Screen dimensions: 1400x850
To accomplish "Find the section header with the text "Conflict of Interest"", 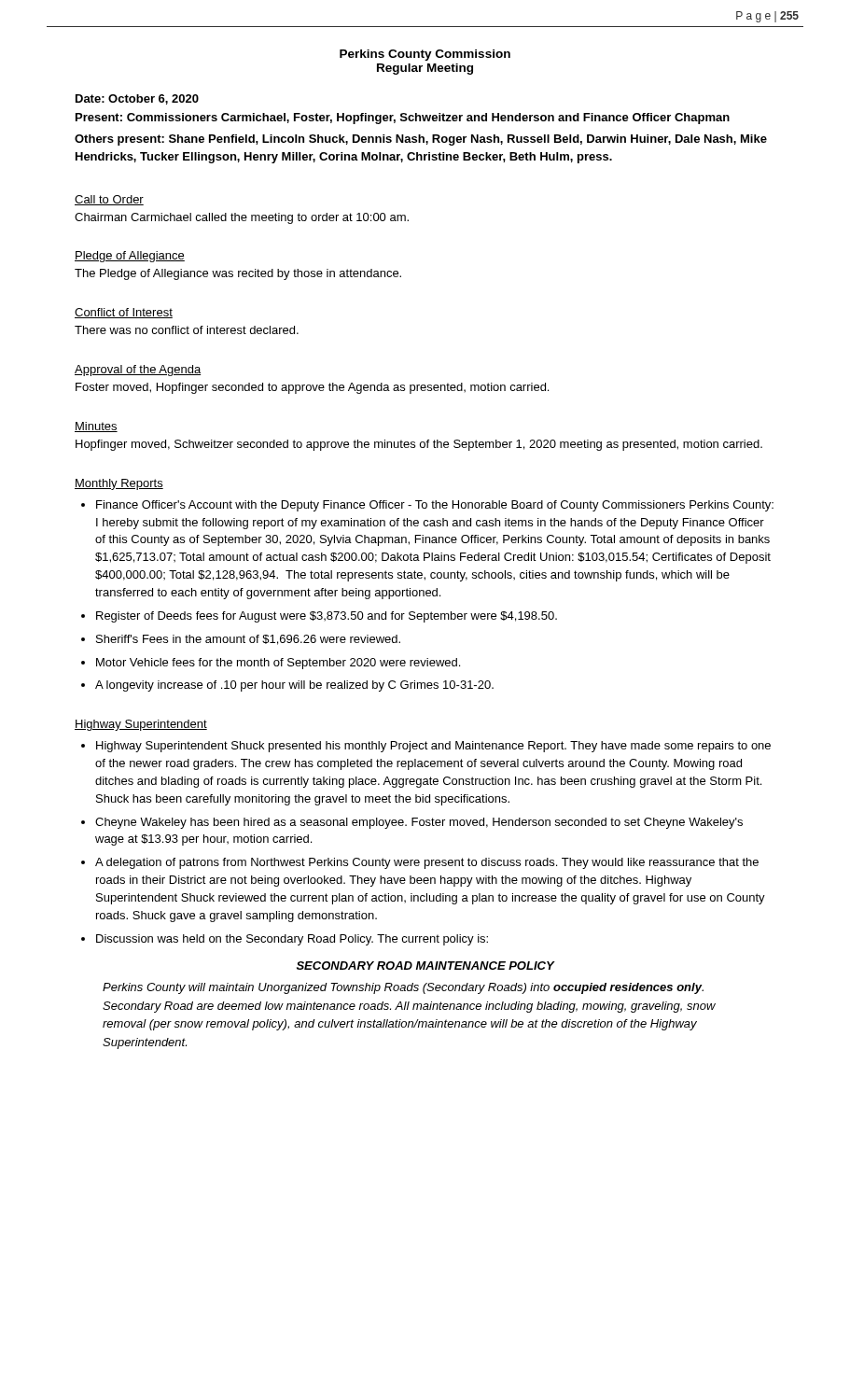I will [x=124, y=312].
